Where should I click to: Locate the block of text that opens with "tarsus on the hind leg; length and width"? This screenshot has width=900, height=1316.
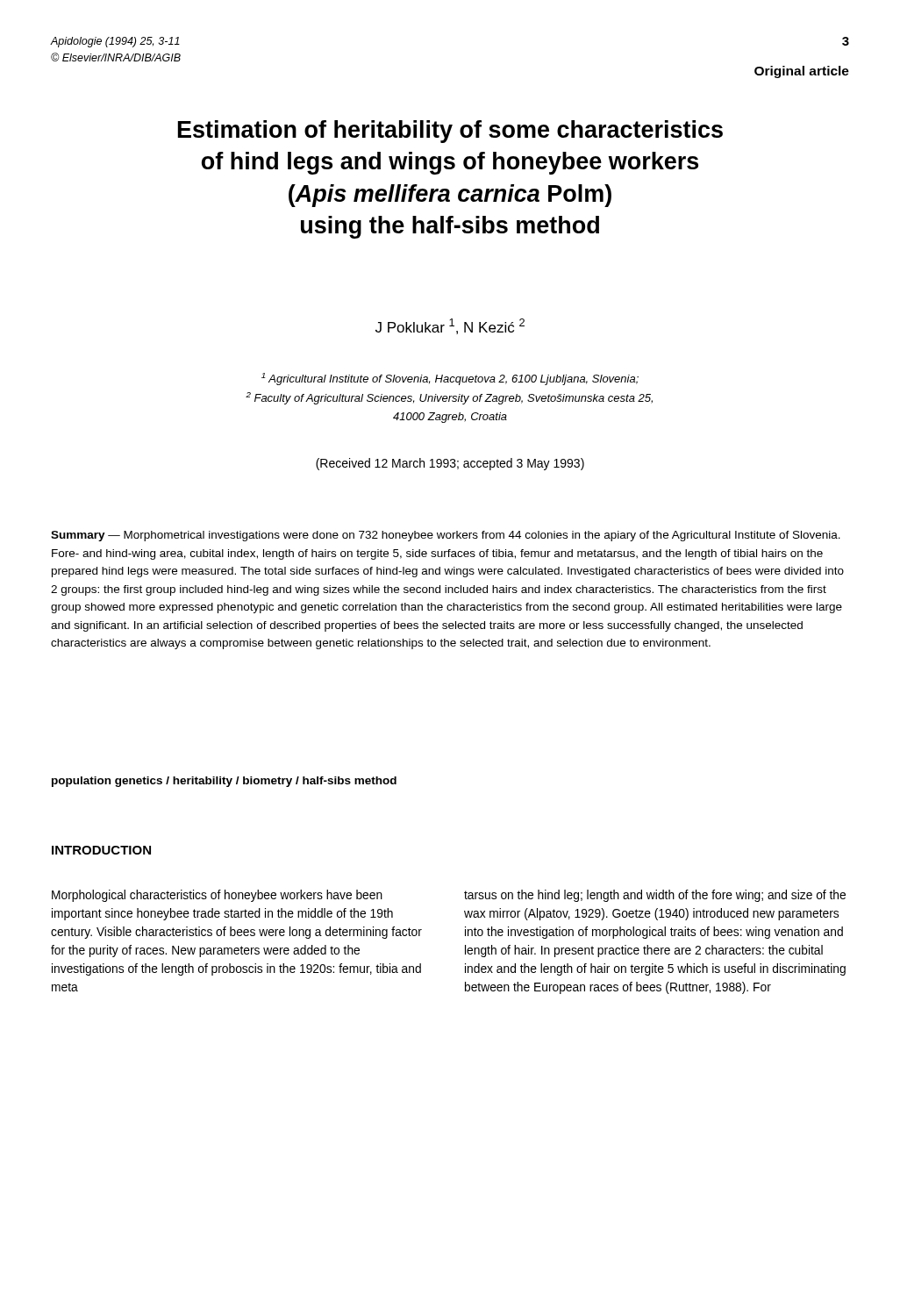[x=655, y=942]
